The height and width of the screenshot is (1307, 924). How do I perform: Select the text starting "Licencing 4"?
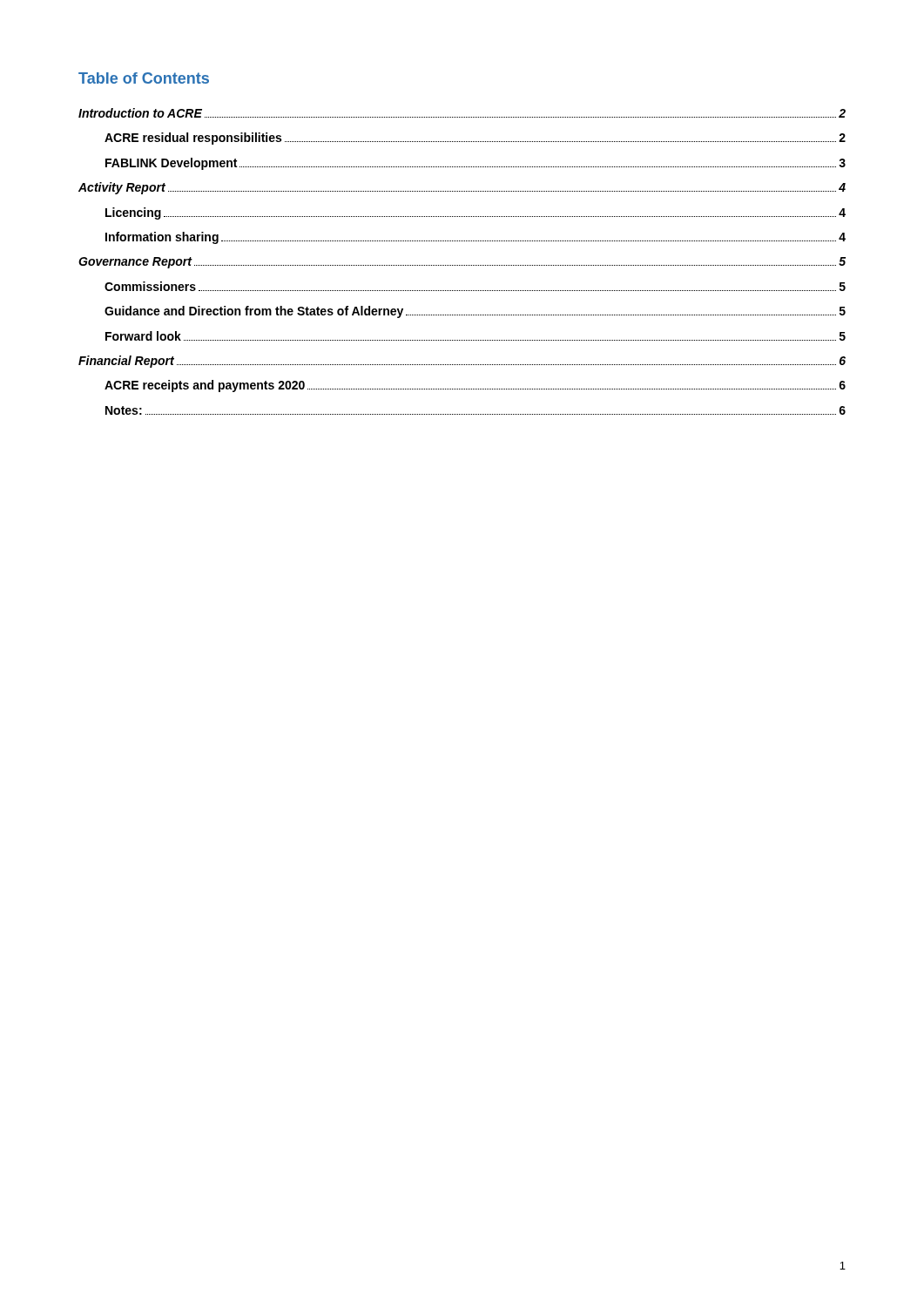pos(475,212)
